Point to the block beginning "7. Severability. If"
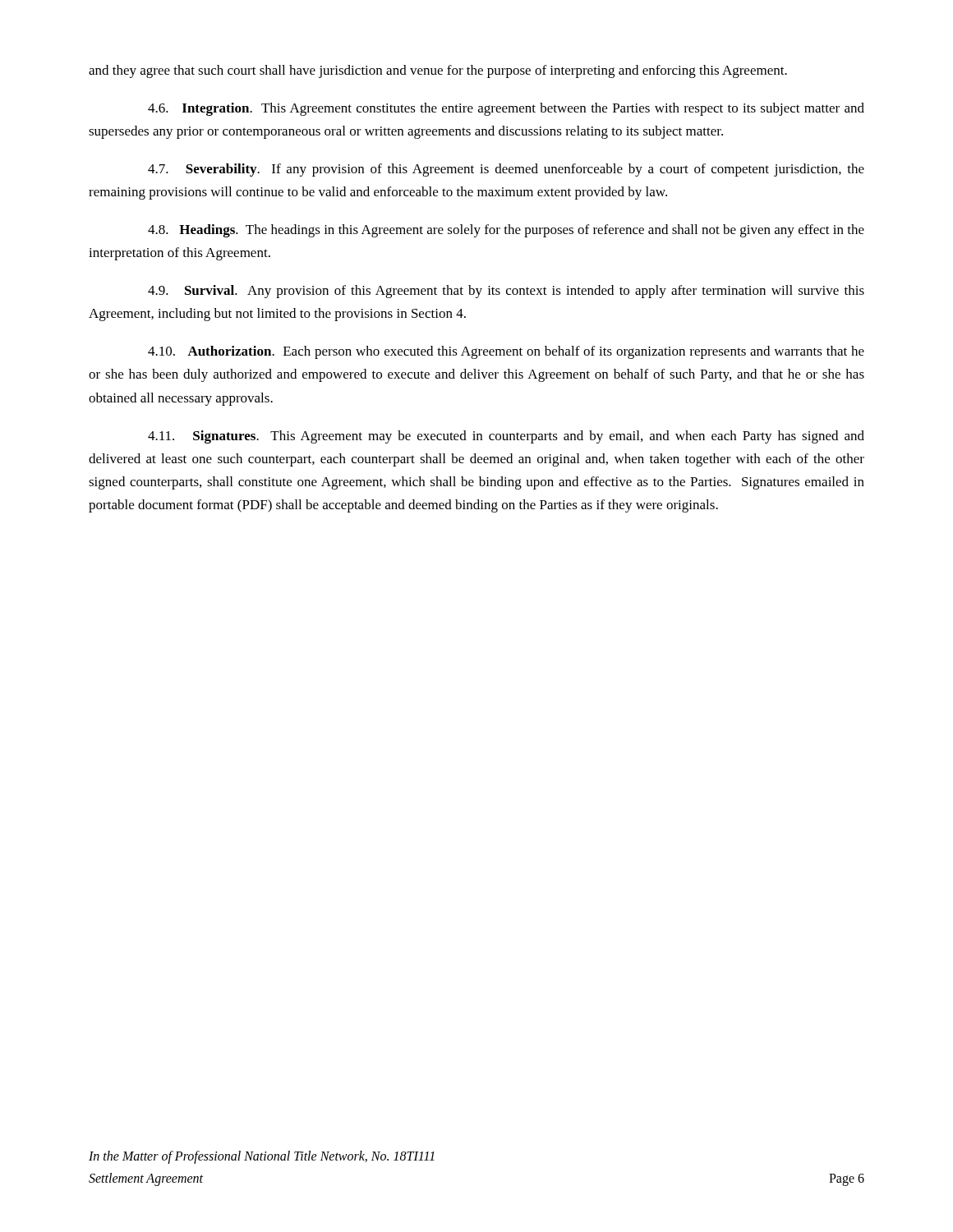This screenshot has width=953, height=1232. [x=476, y=181]
